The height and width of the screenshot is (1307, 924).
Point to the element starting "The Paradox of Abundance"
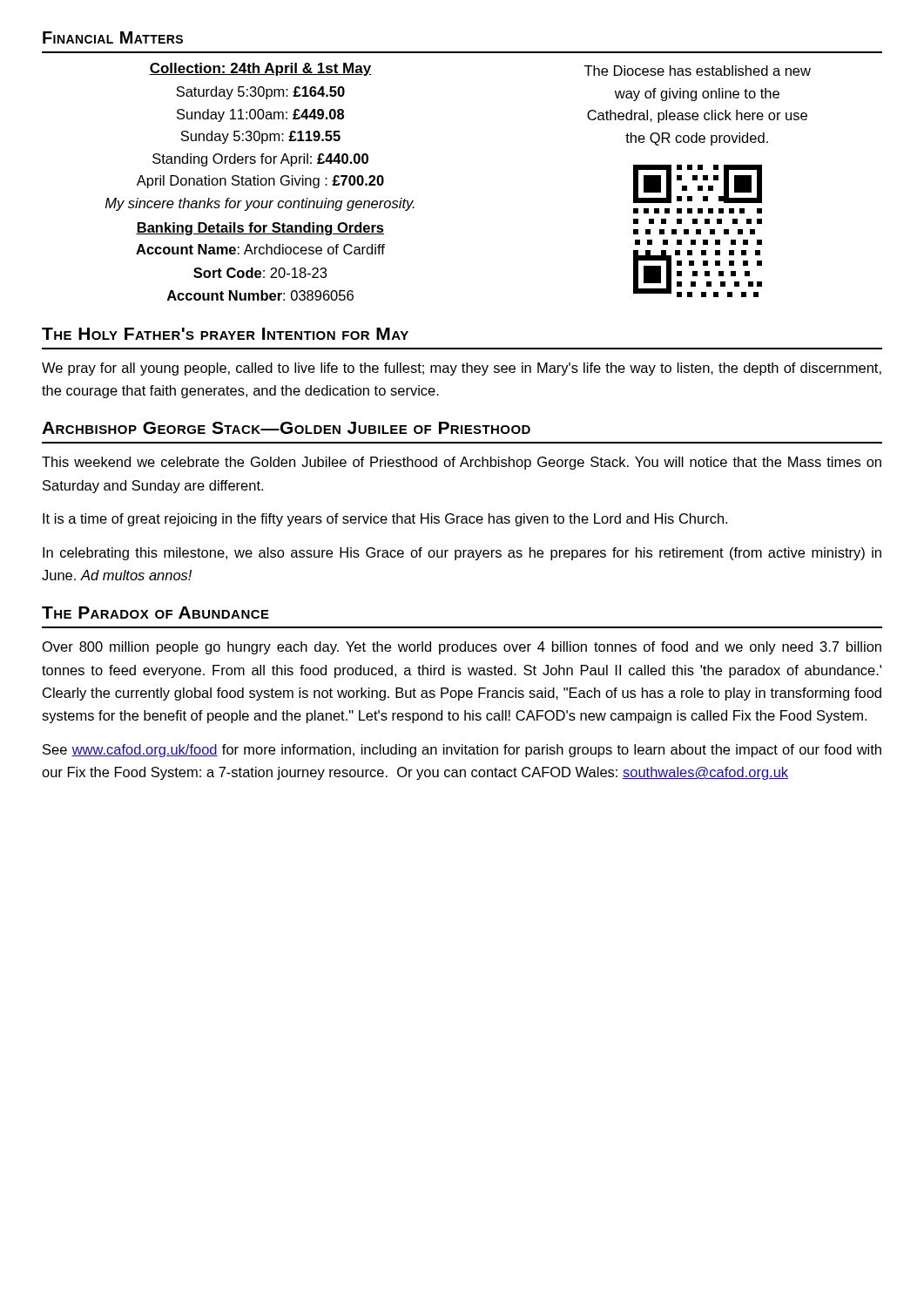[155, 613]
